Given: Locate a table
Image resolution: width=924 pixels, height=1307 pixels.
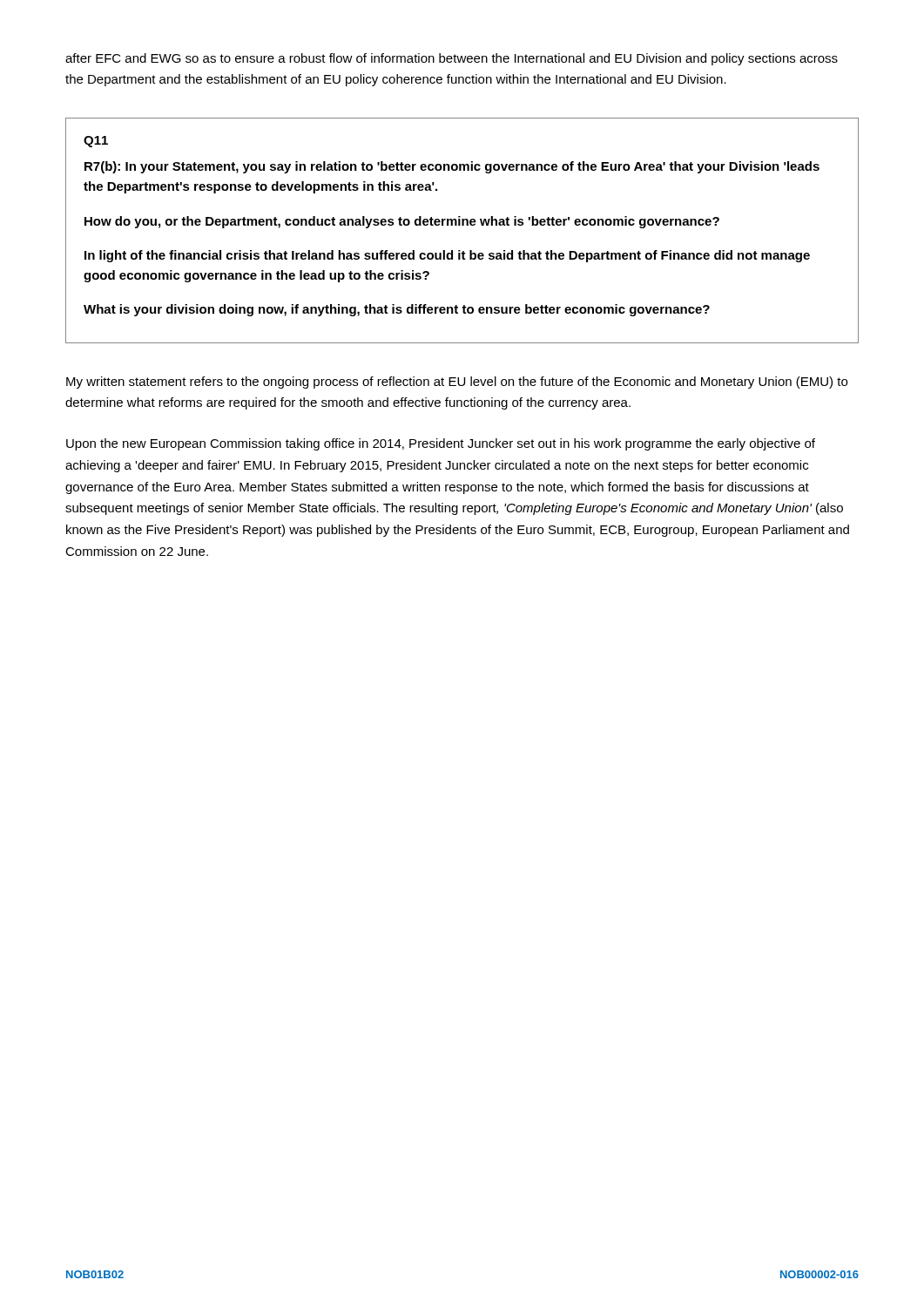Looking at the screenshot, I should coord(462,230).
